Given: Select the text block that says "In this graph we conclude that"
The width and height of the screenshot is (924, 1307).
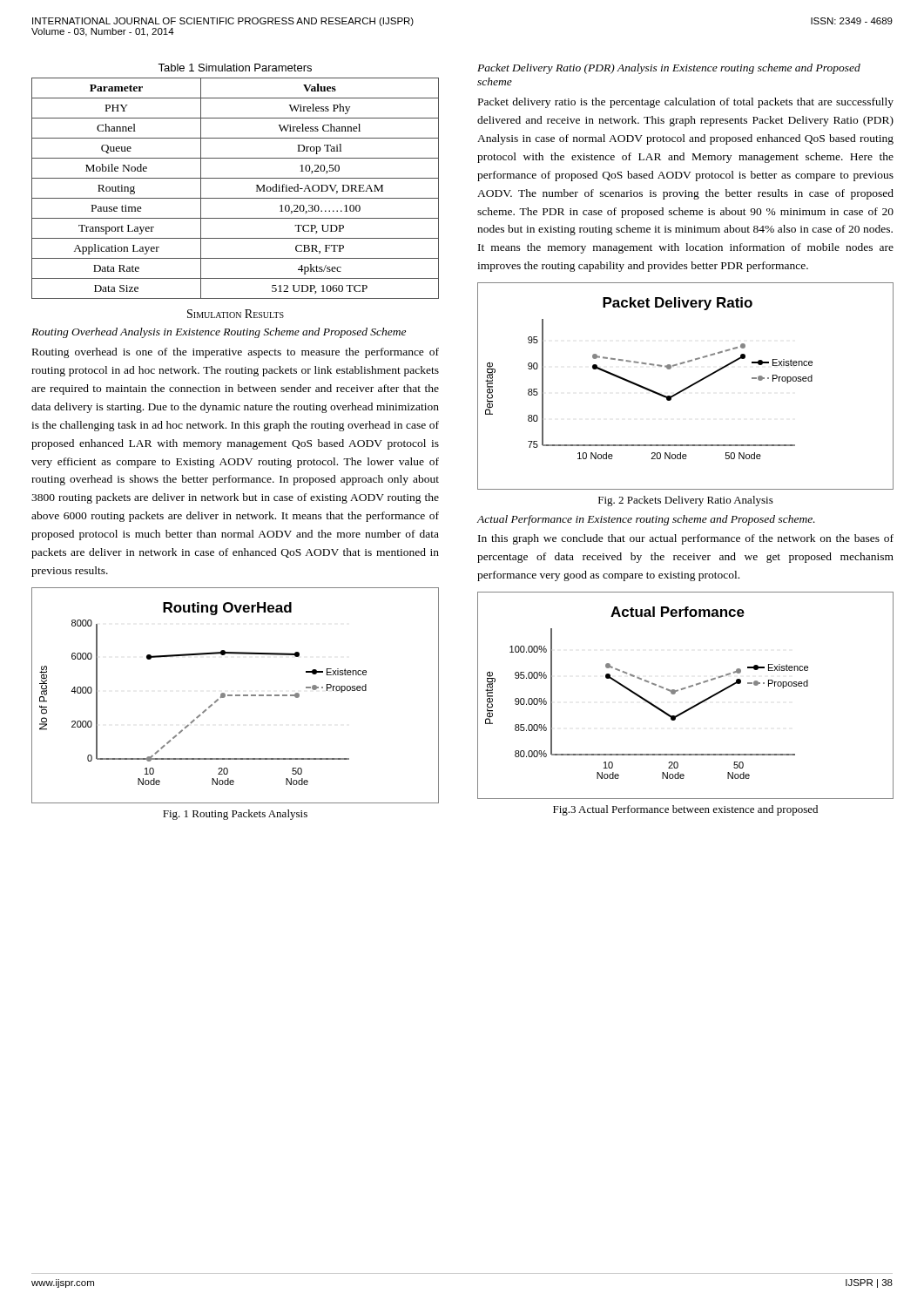Looking at the screenshot, I should (x=685, y=556).
